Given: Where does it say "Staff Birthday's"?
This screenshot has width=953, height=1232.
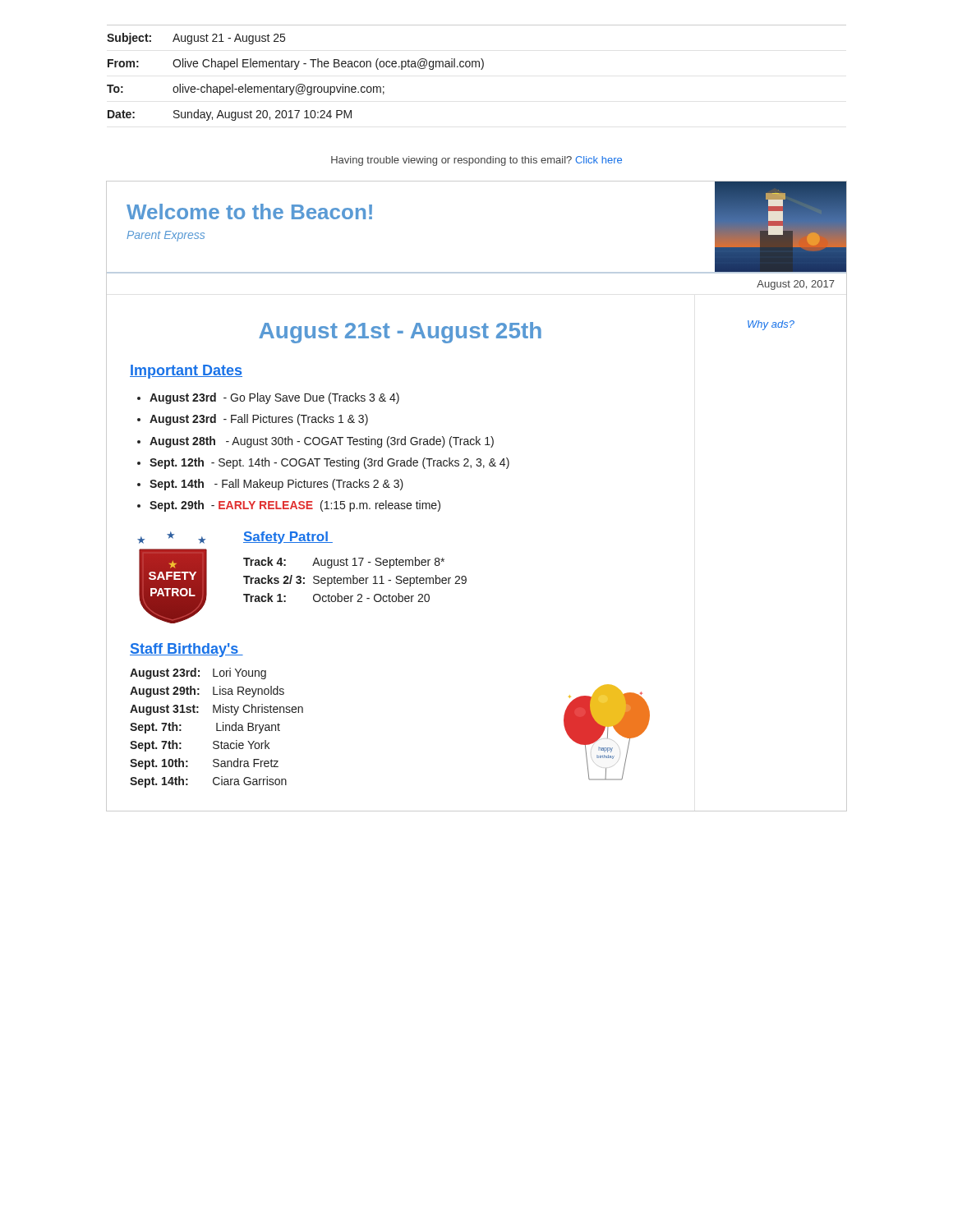Looking at the screenshot, I should pyautogui.click(x=186, y=649).
